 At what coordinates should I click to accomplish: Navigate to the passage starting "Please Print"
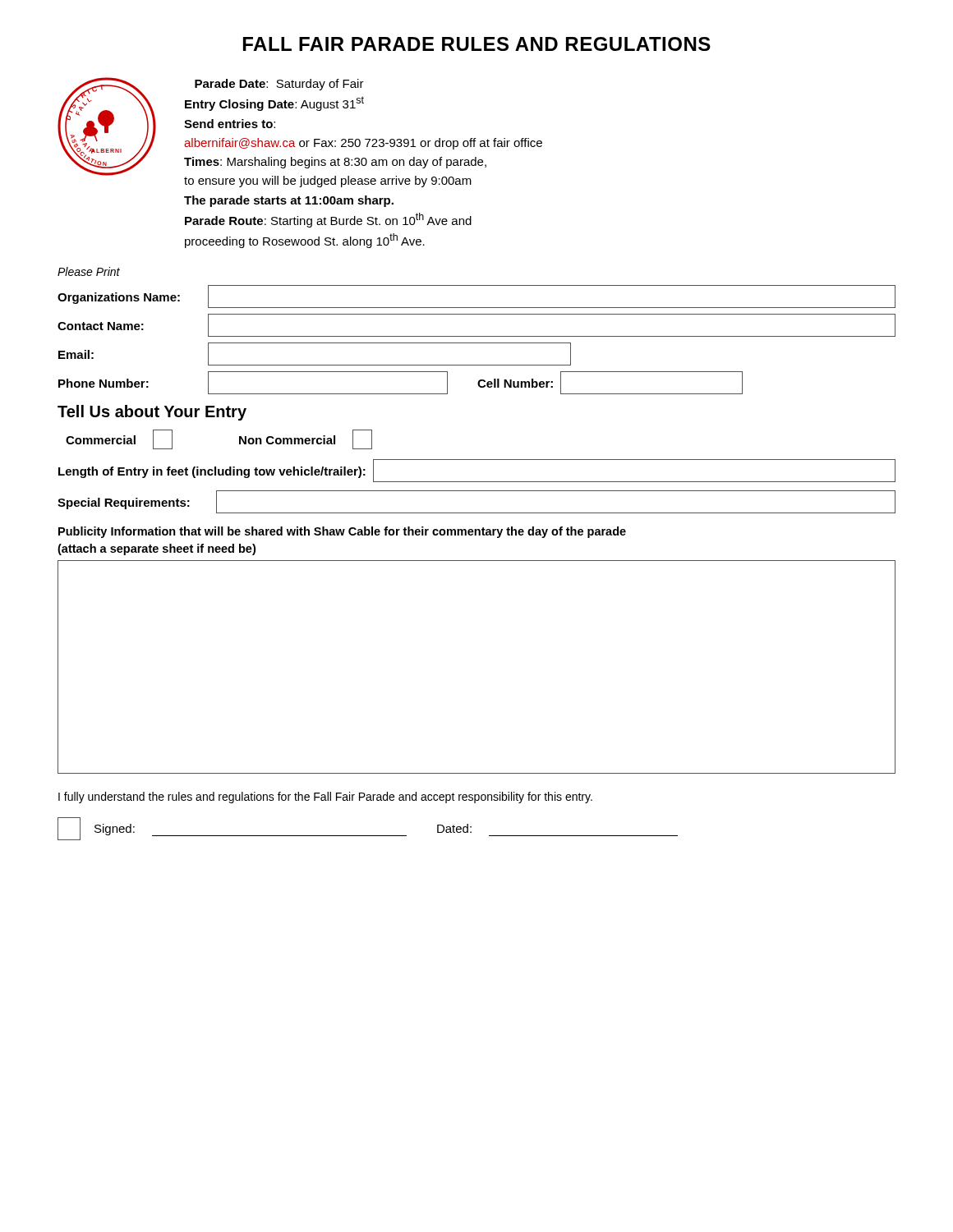coord(88,272)
